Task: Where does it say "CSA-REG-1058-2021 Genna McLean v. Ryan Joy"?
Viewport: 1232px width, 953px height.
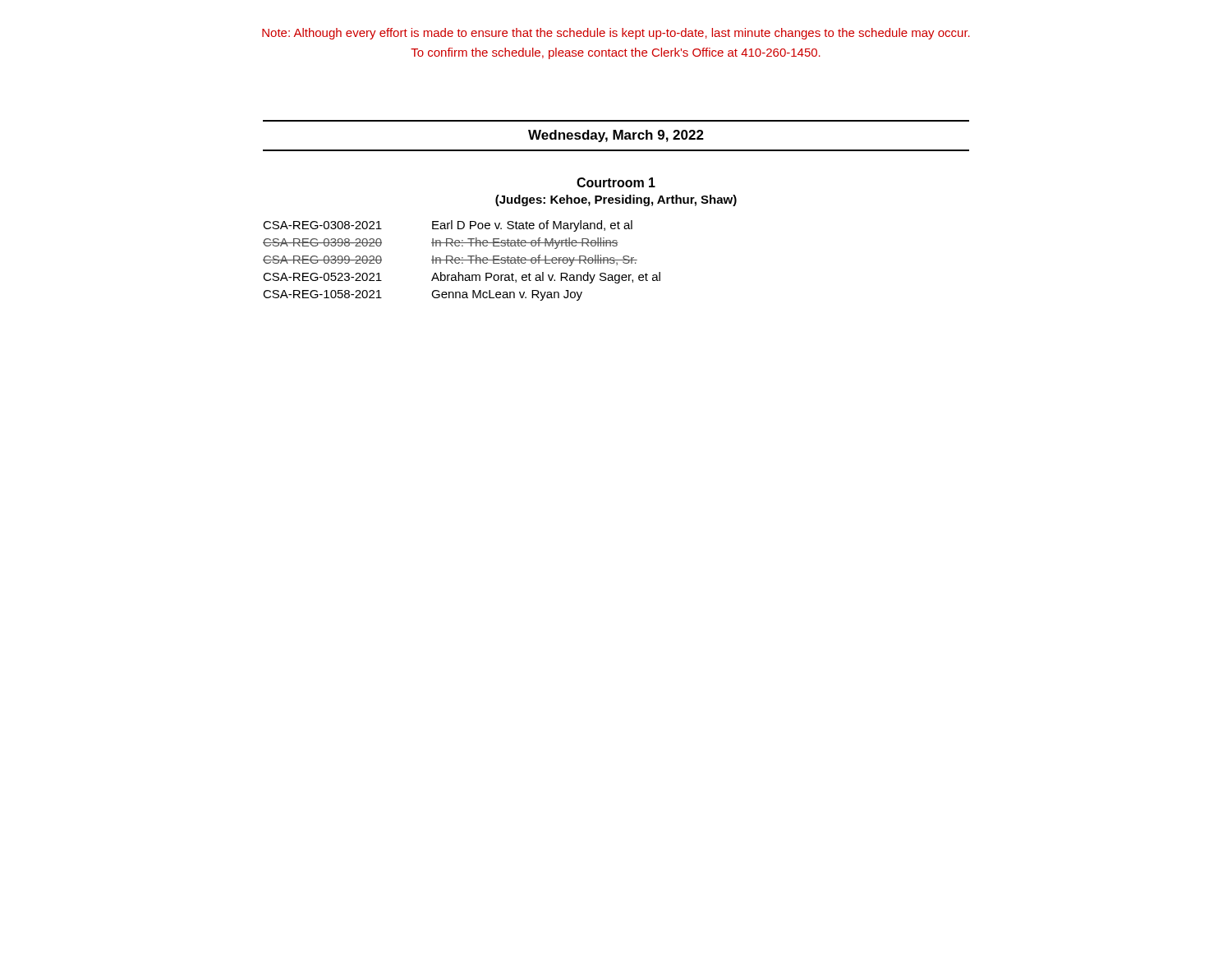Action: pyautogui.click(x=423, y=294)
